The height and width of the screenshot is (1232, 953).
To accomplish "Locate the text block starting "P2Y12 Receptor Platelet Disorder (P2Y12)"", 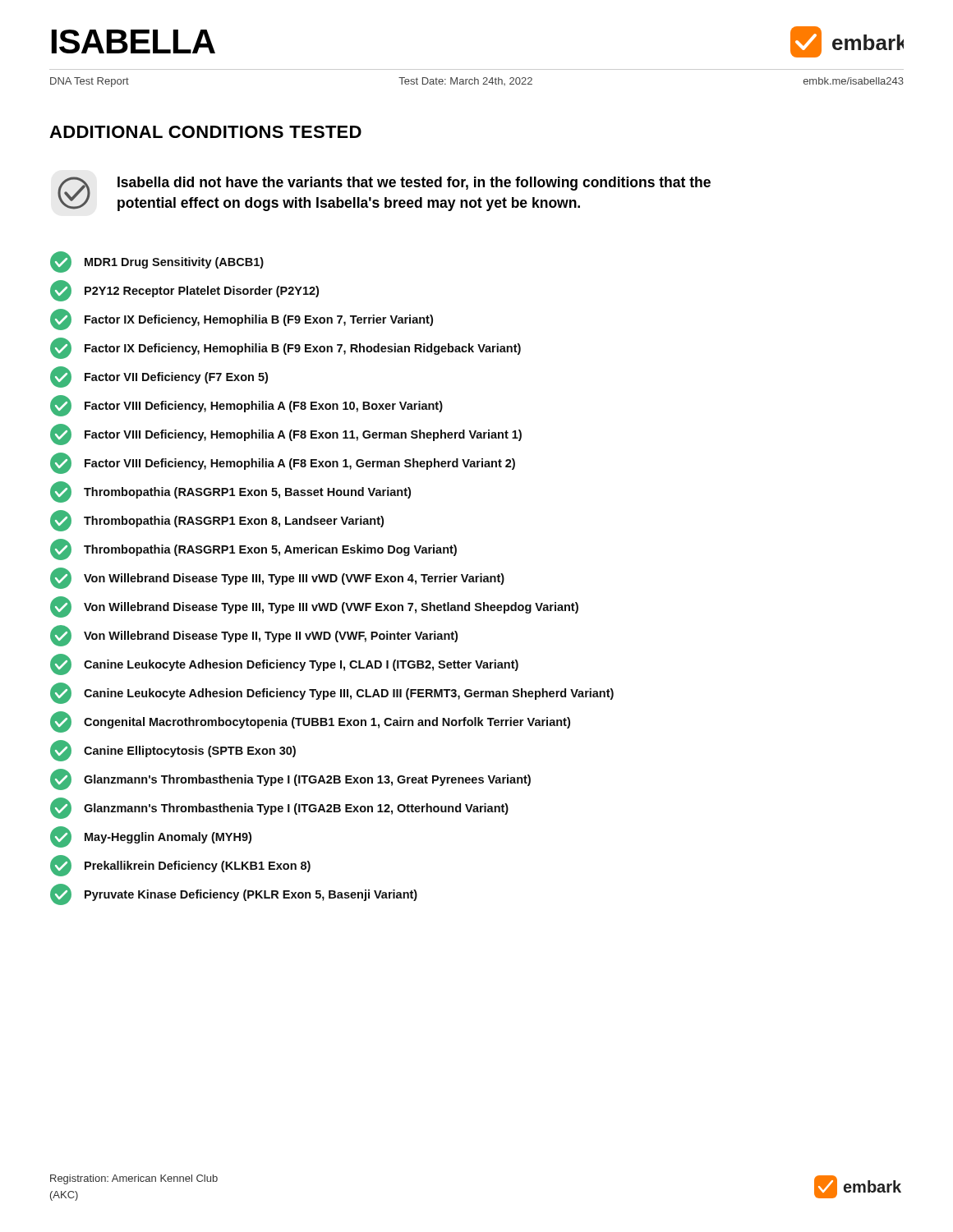I will [x=202, y=290].
